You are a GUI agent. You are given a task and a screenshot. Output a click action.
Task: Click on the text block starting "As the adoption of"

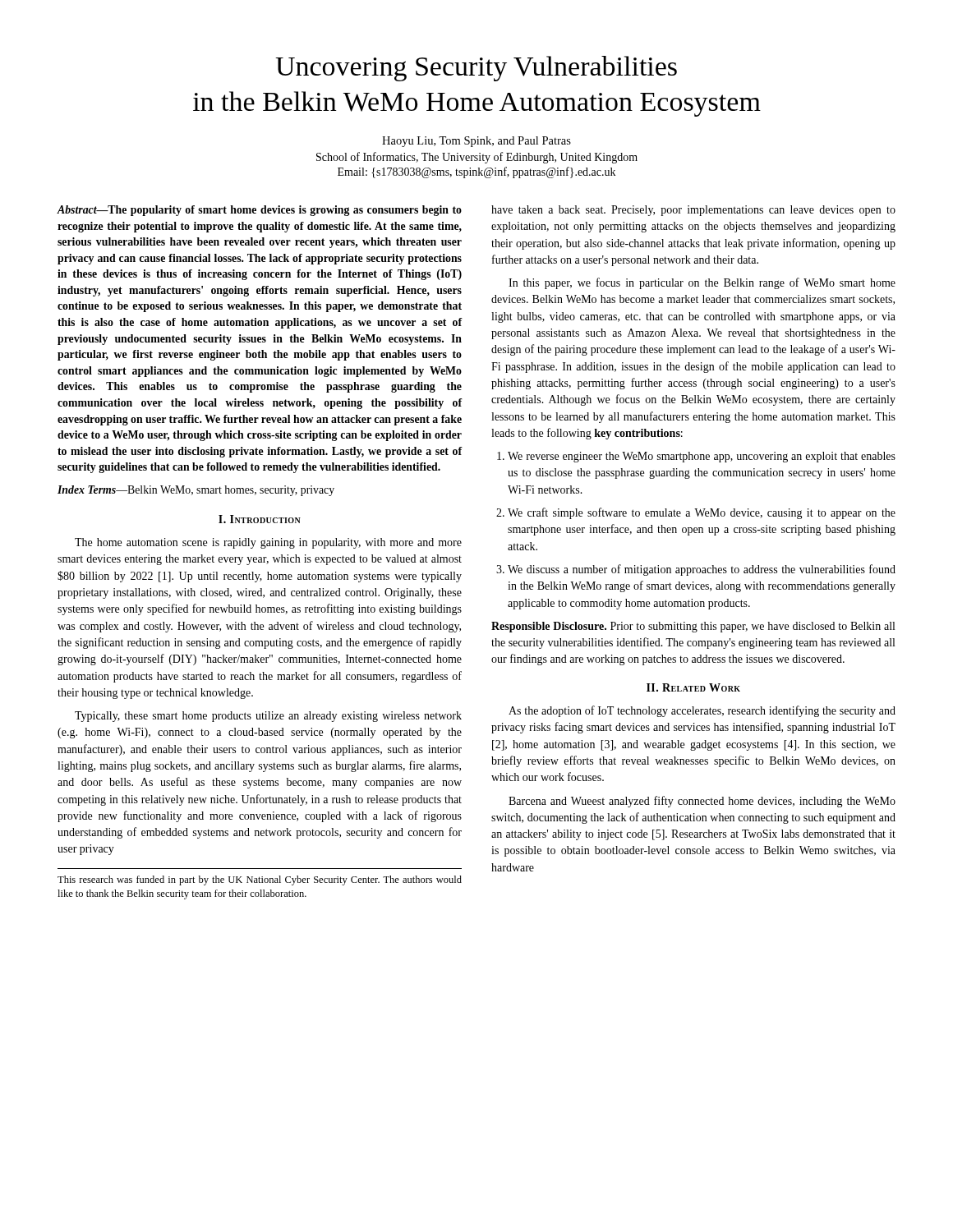coord(693,790)
